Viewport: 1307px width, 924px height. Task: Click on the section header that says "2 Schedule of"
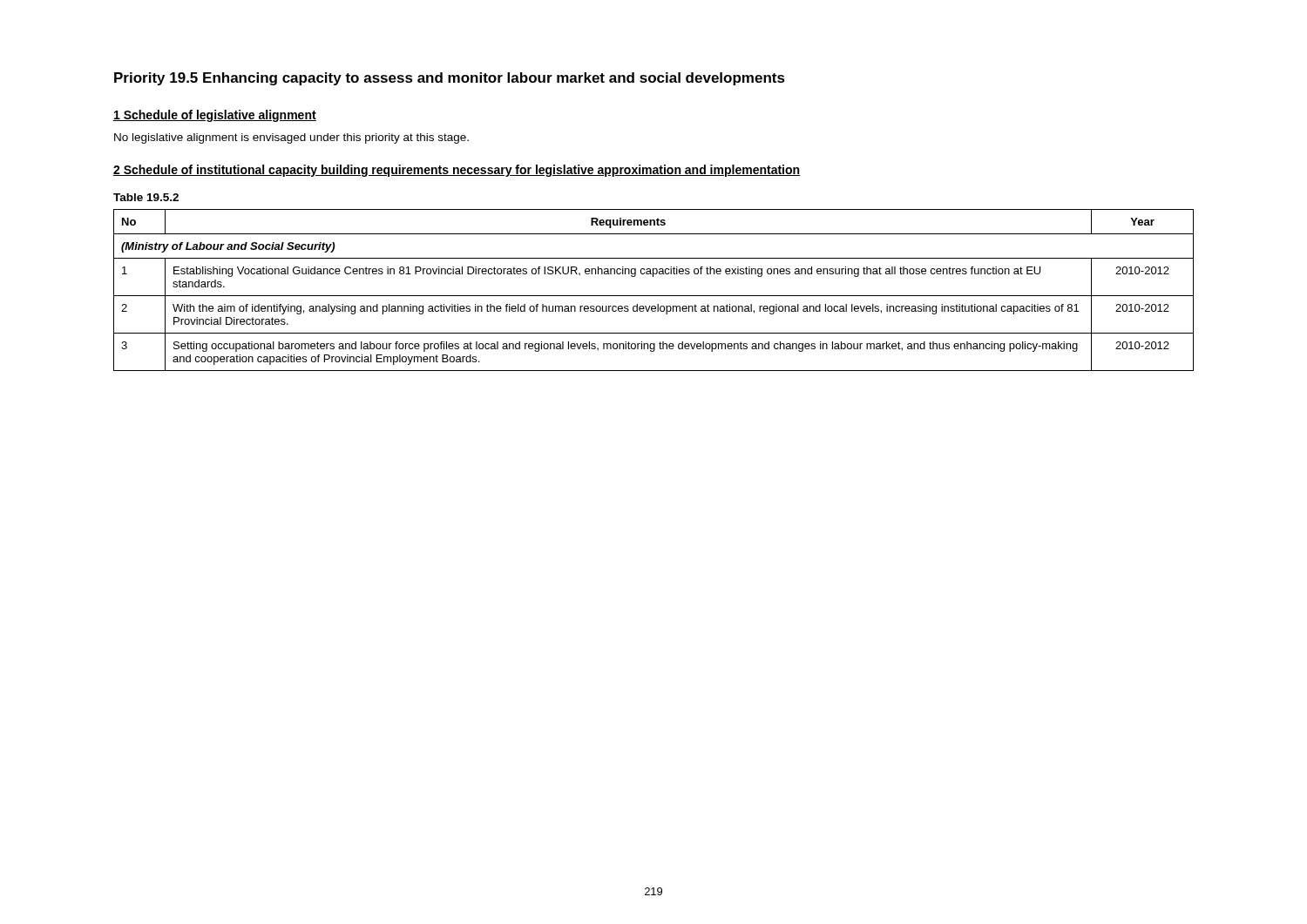point(457,170)
